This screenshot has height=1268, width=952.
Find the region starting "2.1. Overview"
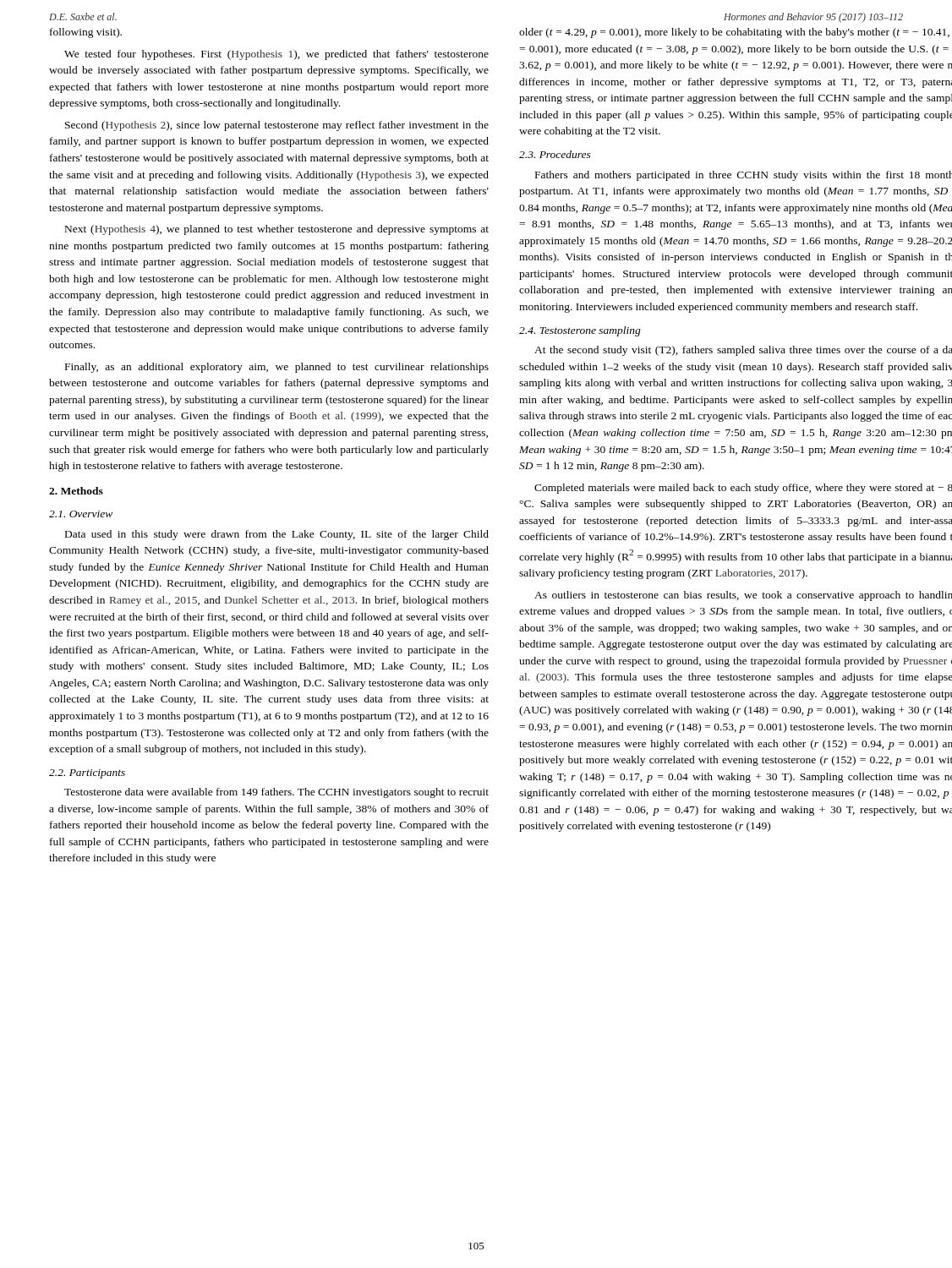(81, 514)
